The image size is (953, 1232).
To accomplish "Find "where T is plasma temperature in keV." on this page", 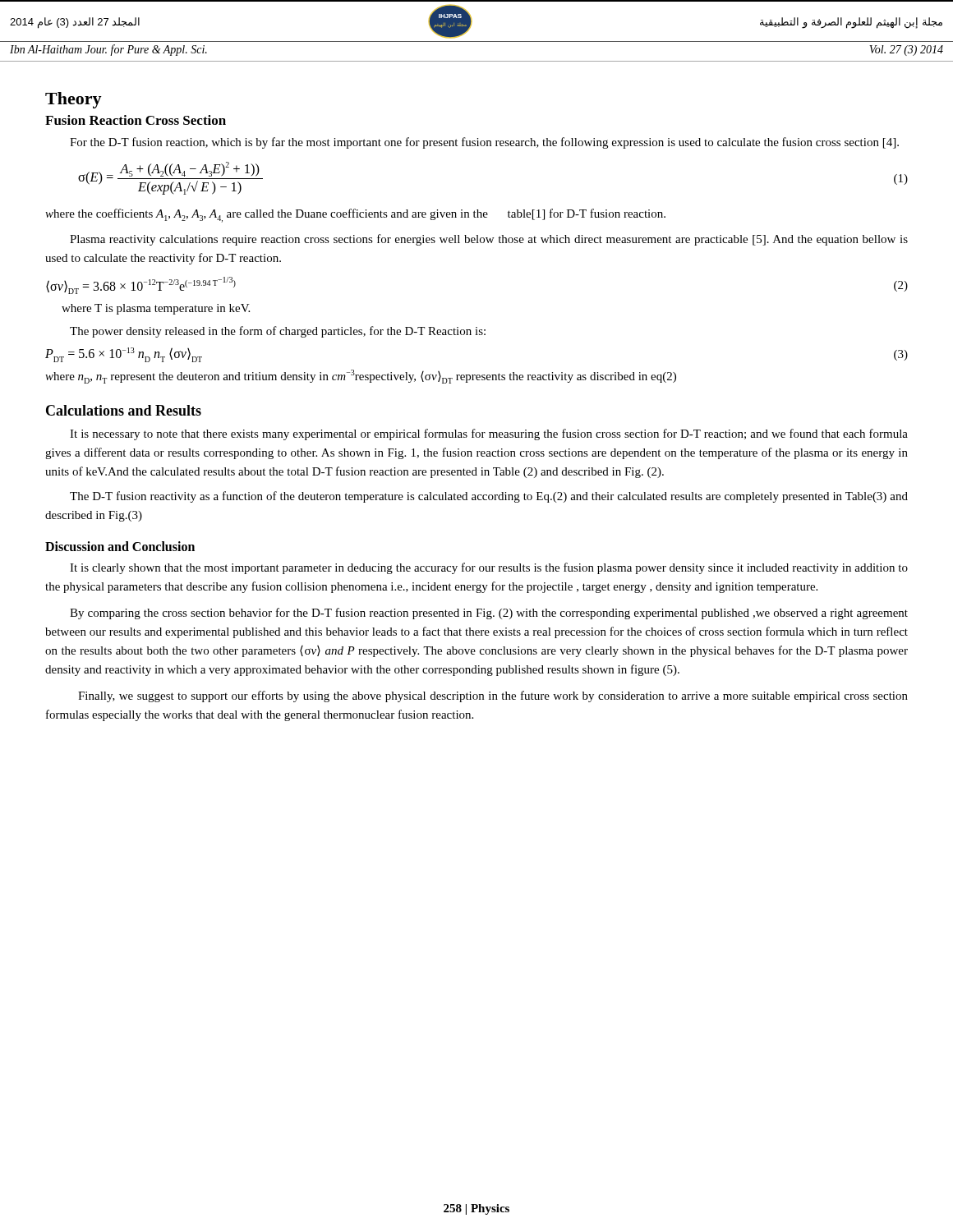I will pyautogui.click(x=156, y=308).
